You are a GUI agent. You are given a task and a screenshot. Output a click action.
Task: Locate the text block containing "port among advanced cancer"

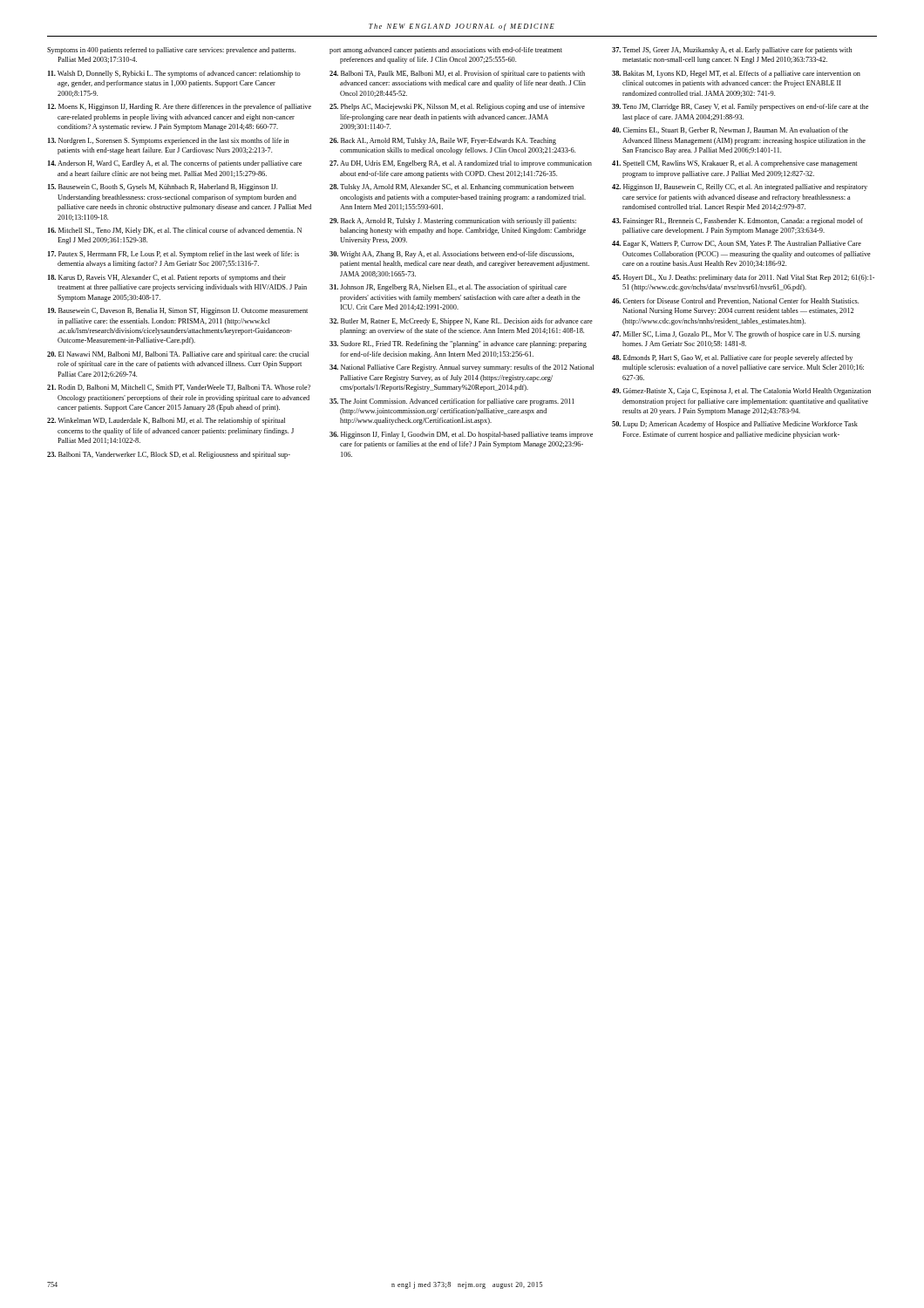point(462,253)
